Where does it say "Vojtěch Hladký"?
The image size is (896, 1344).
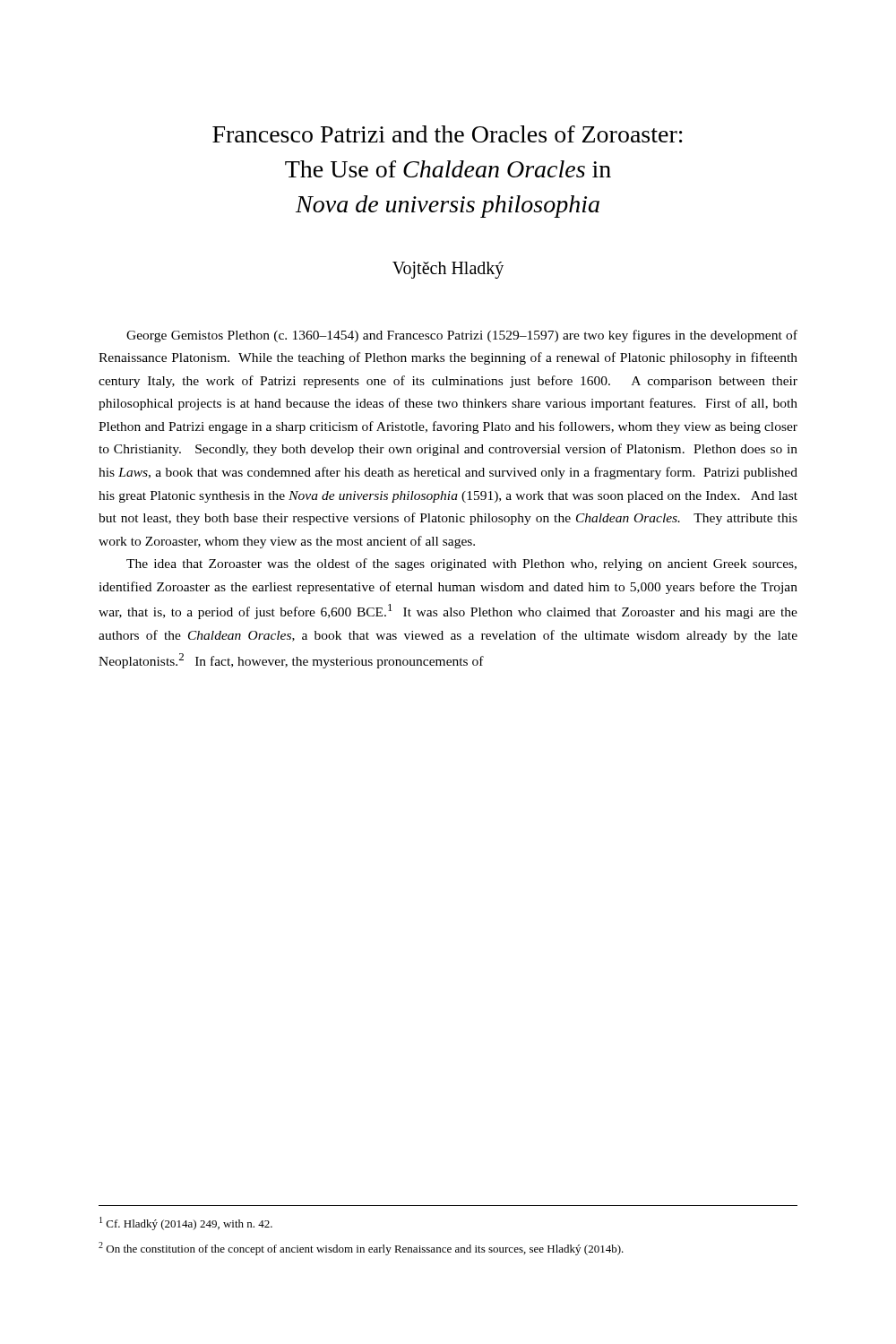(448, 268)
